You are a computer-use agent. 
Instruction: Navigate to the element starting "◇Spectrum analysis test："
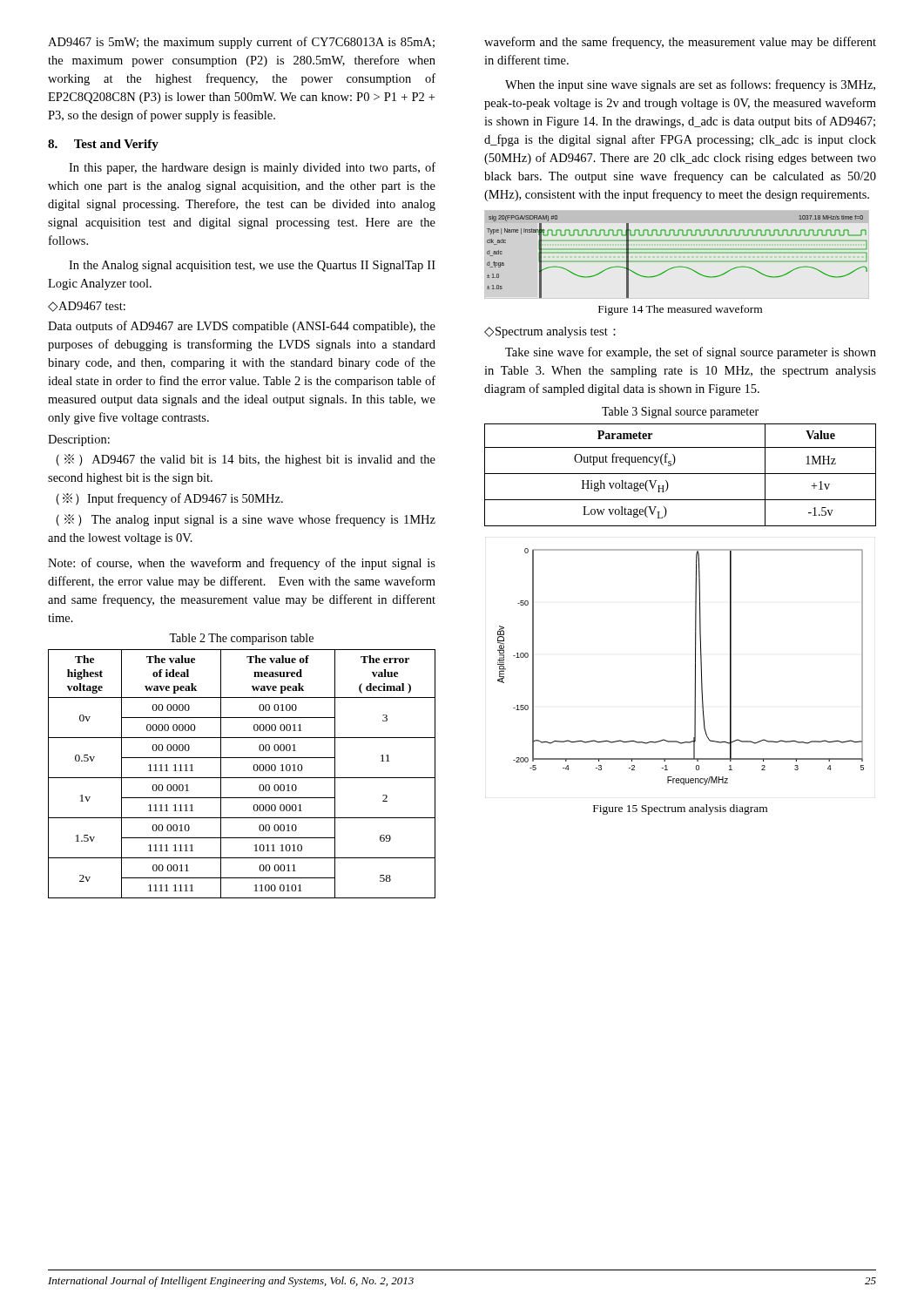[552, 331]
